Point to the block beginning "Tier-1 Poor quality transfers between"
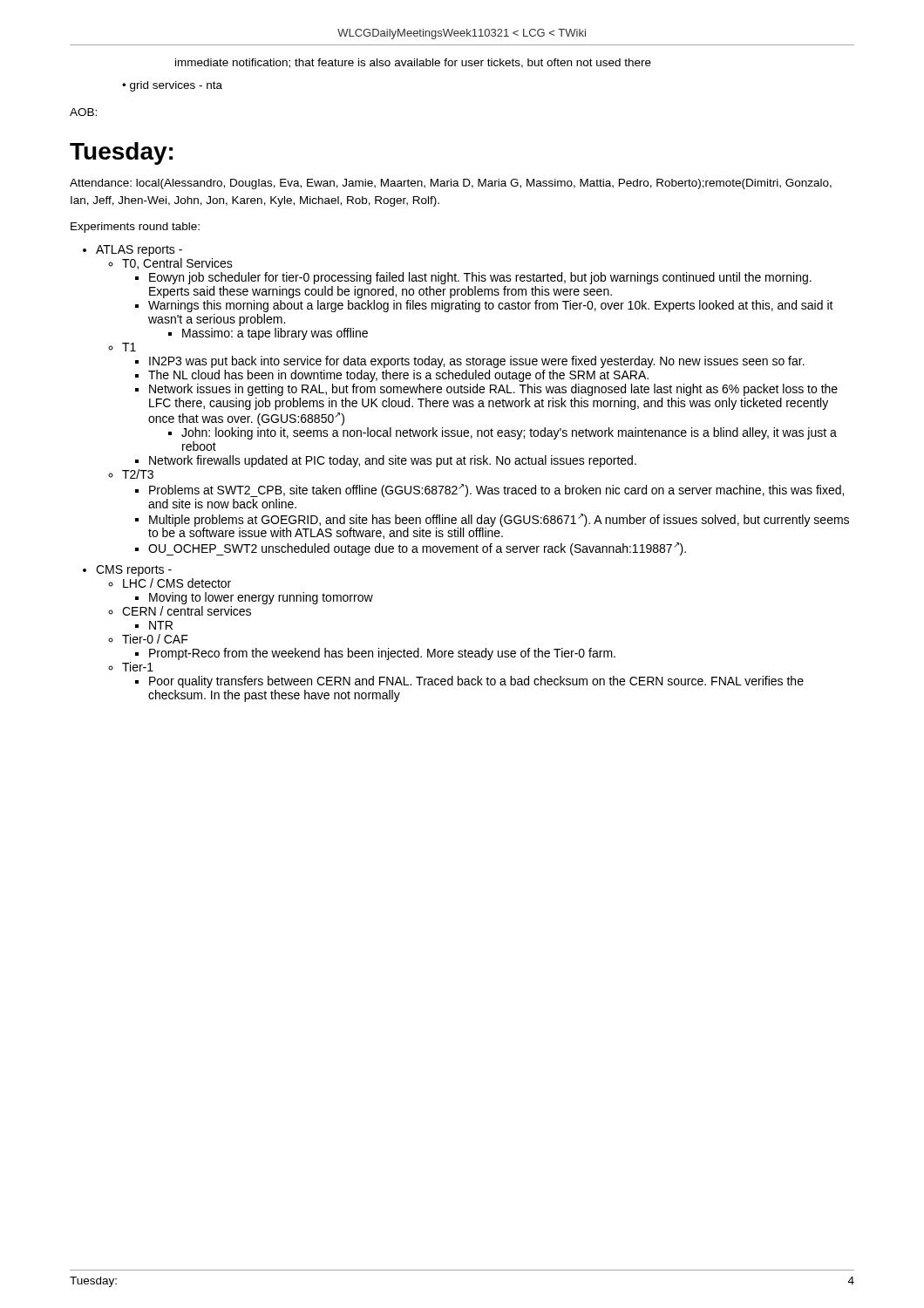This screenshot has height=1308, width=924. [488, 681]
